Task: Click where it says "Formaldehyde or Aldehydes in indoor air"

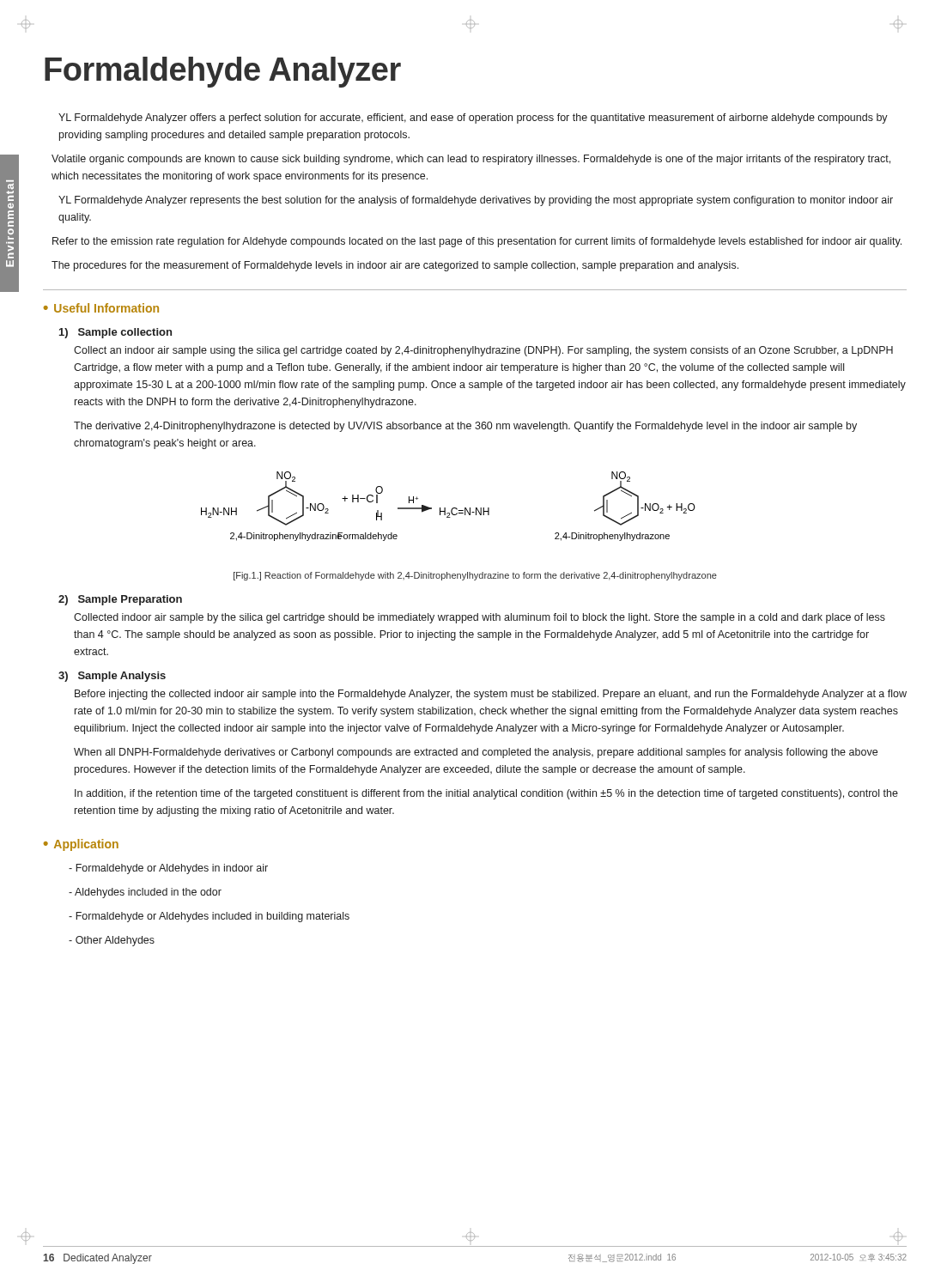Action: coord(168,868)
